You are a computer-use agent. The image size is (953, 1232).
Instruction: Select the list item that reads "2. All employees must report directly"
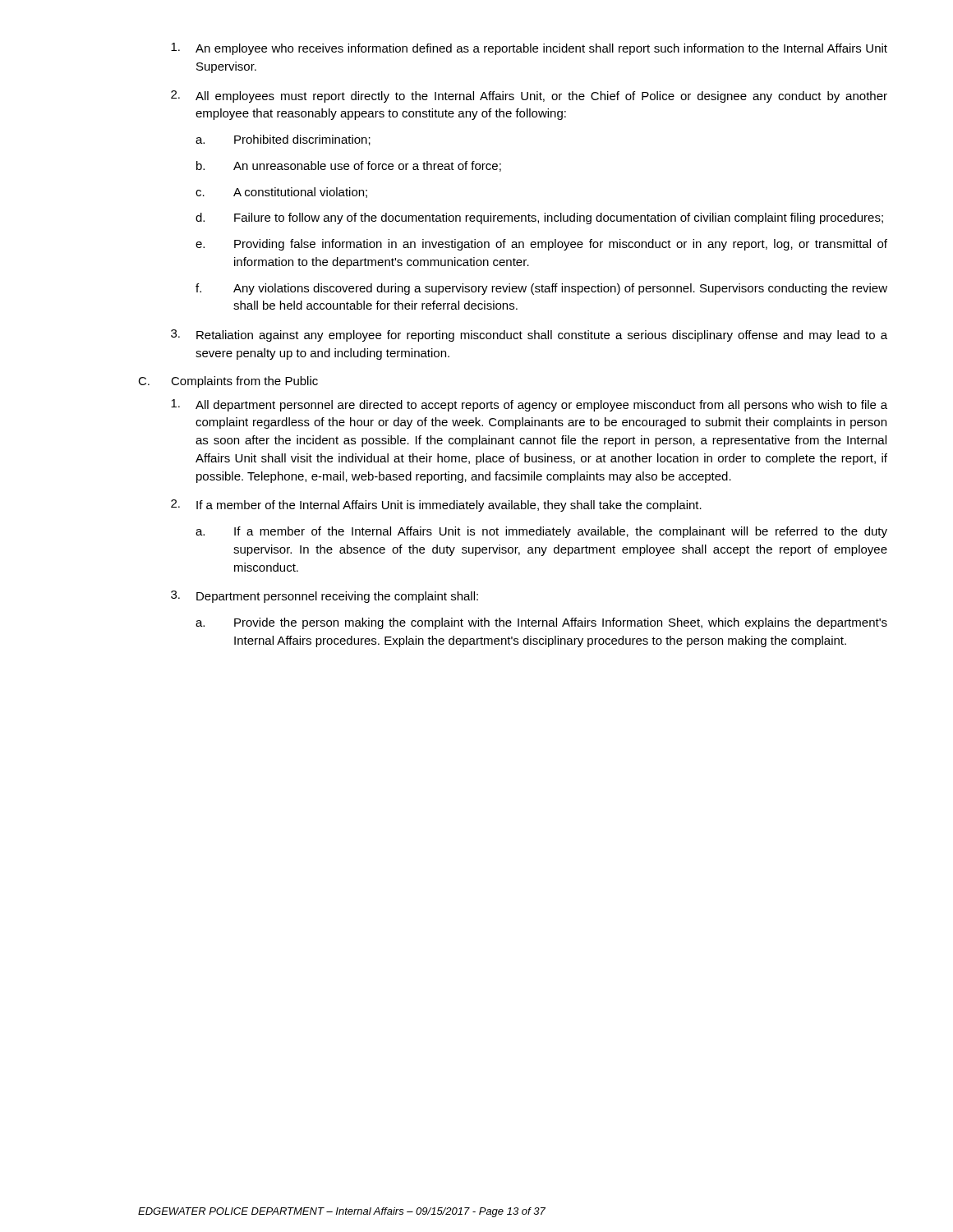513,205
